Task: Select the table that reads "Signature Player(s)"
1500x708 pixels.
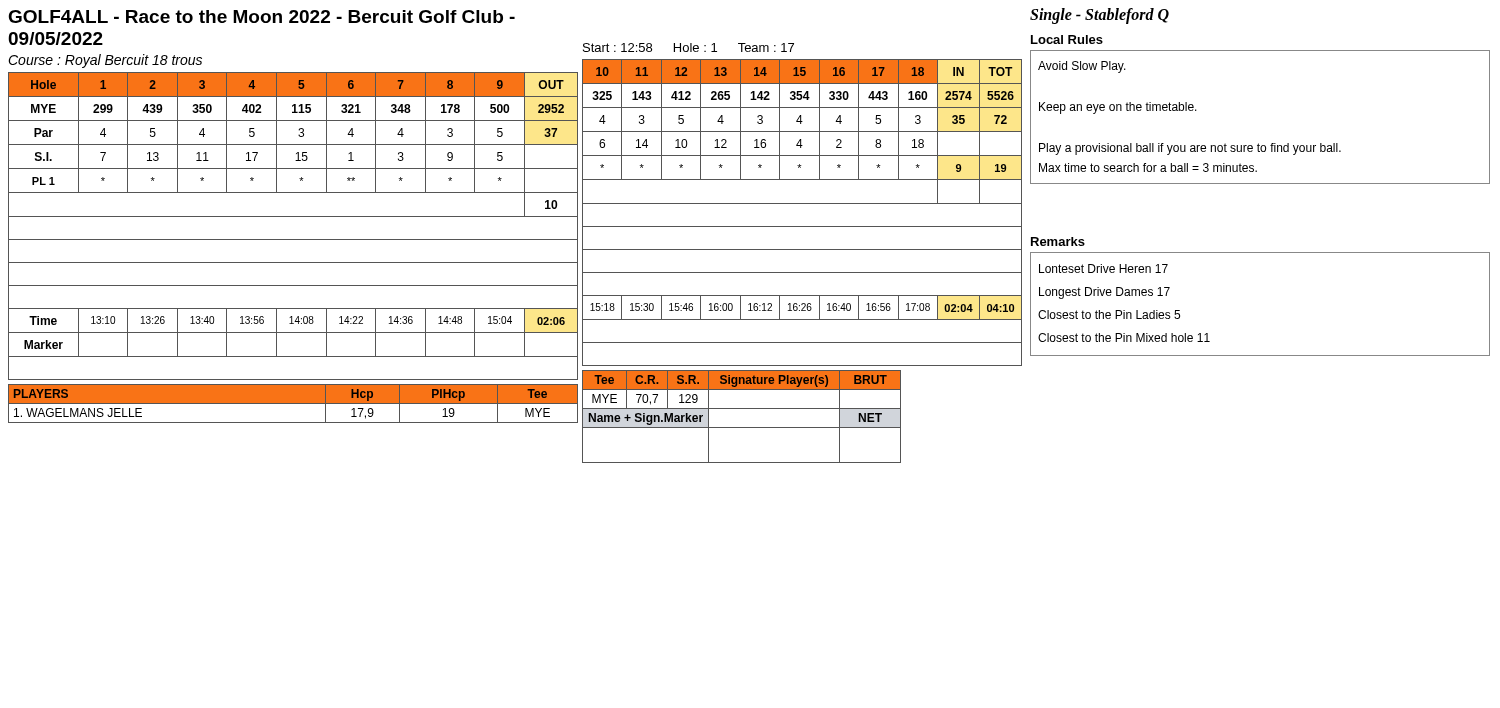Action: pos(742,417)
